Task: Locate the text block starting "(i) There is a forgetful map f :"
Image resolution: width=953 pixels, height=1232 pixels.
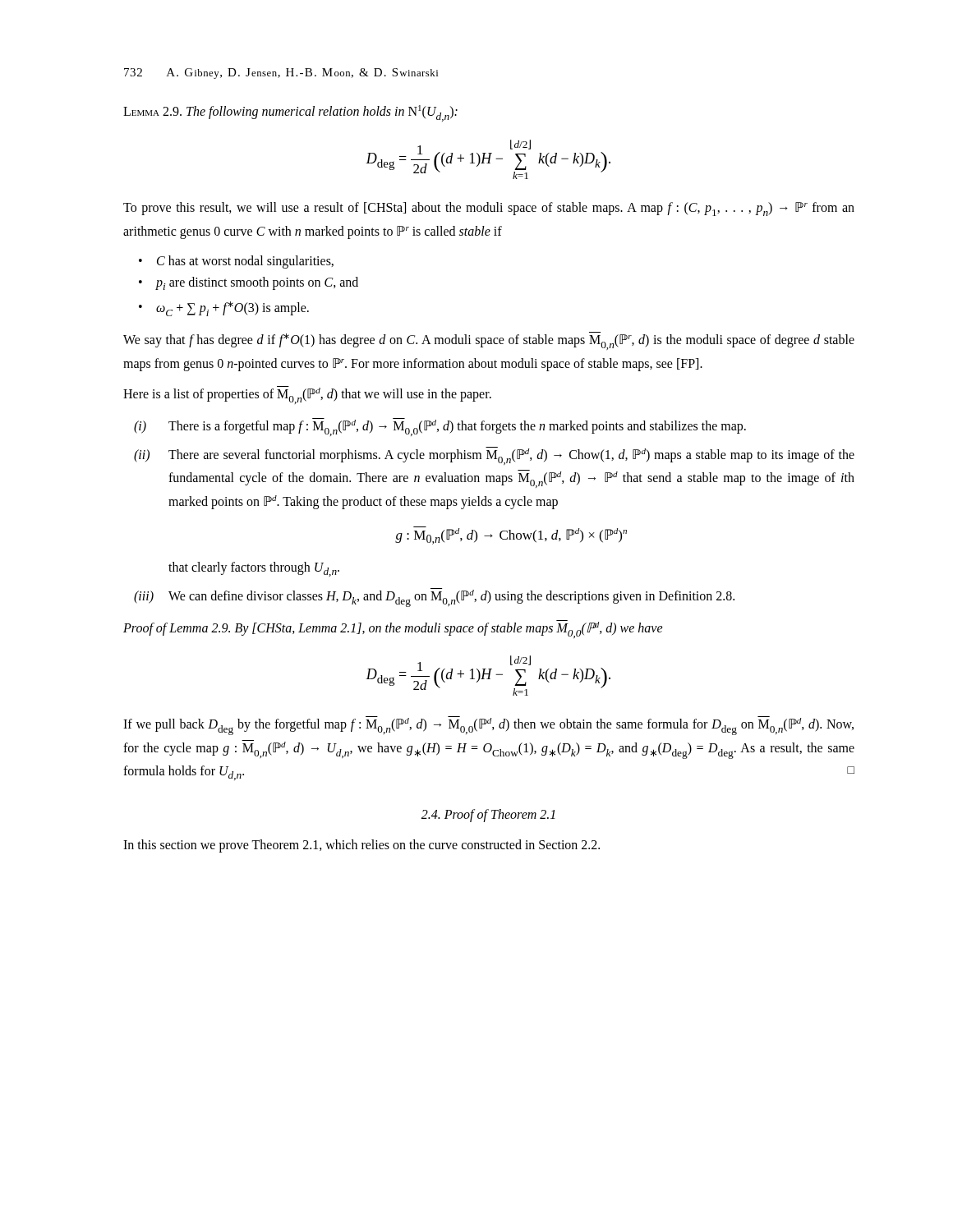Action: pyautogui.click(x=458, y=426)
